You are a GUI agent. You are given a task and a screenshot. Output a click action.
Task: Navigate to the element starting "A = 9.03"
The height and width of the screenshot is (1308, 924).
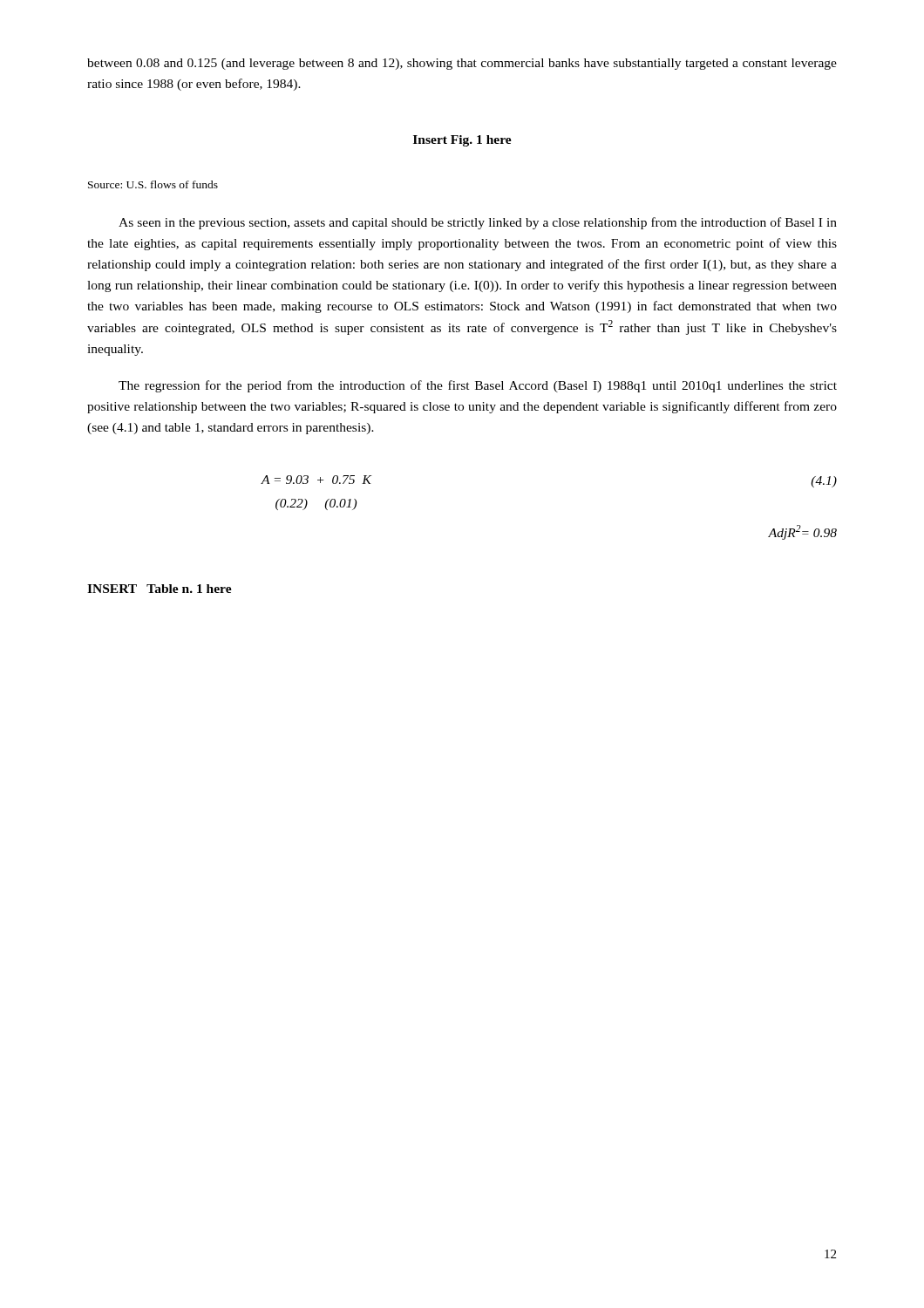point(320,481)
